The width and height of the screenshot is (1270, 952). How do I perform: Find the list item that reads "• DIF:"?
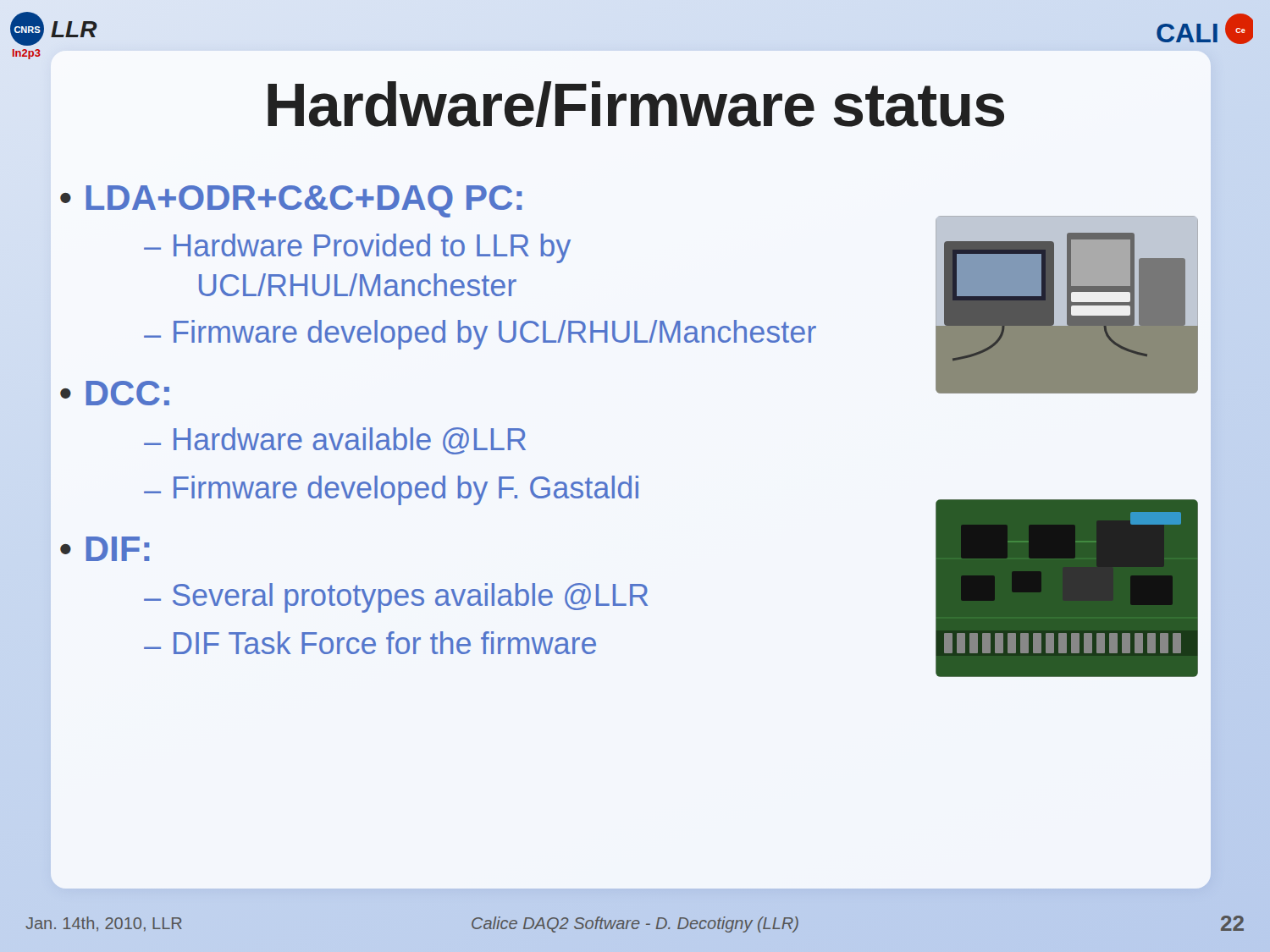click(x=106, y=549)
